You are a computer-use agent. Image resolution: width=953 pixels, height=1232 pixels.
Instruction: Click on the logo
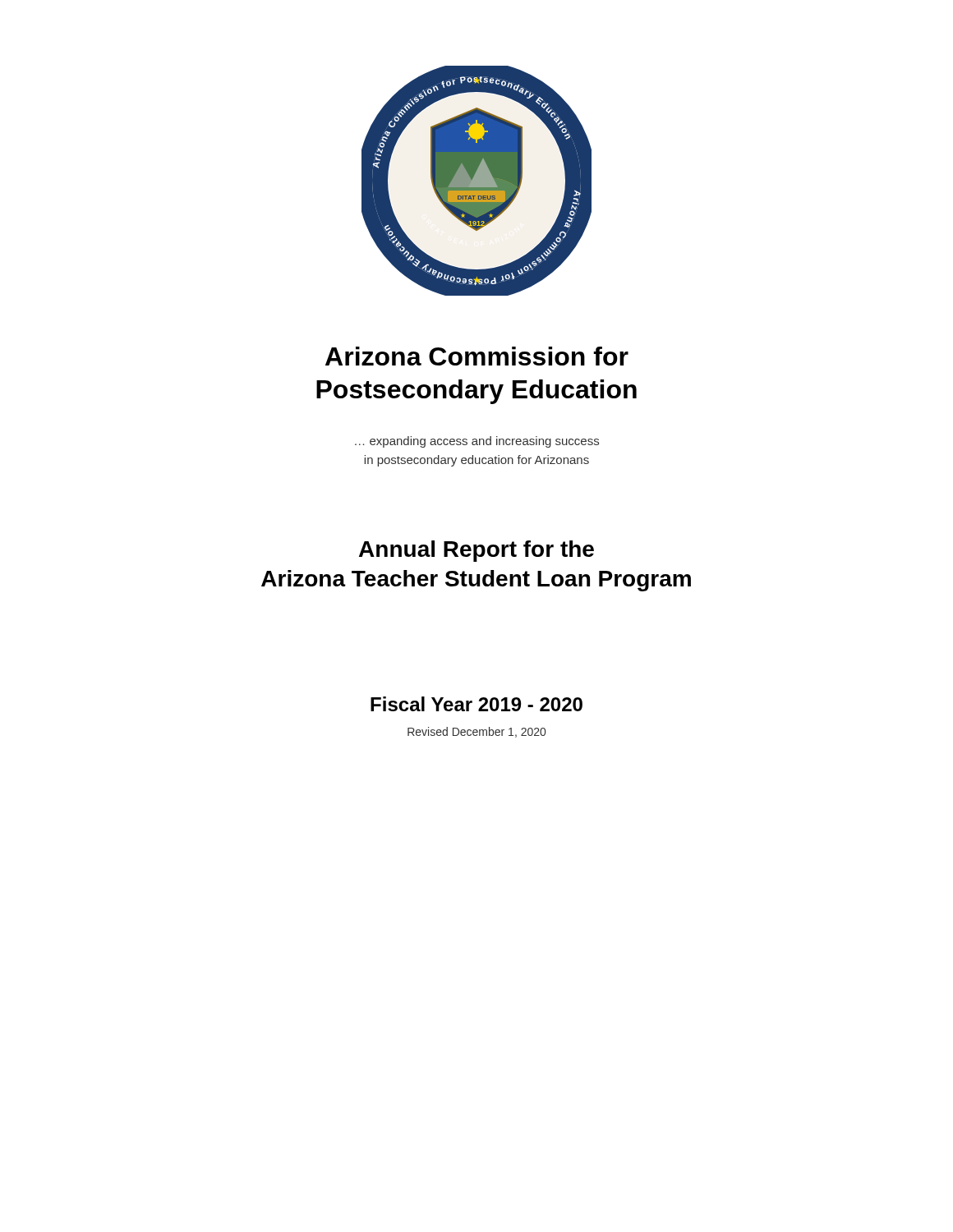click(x=476, y=150)
